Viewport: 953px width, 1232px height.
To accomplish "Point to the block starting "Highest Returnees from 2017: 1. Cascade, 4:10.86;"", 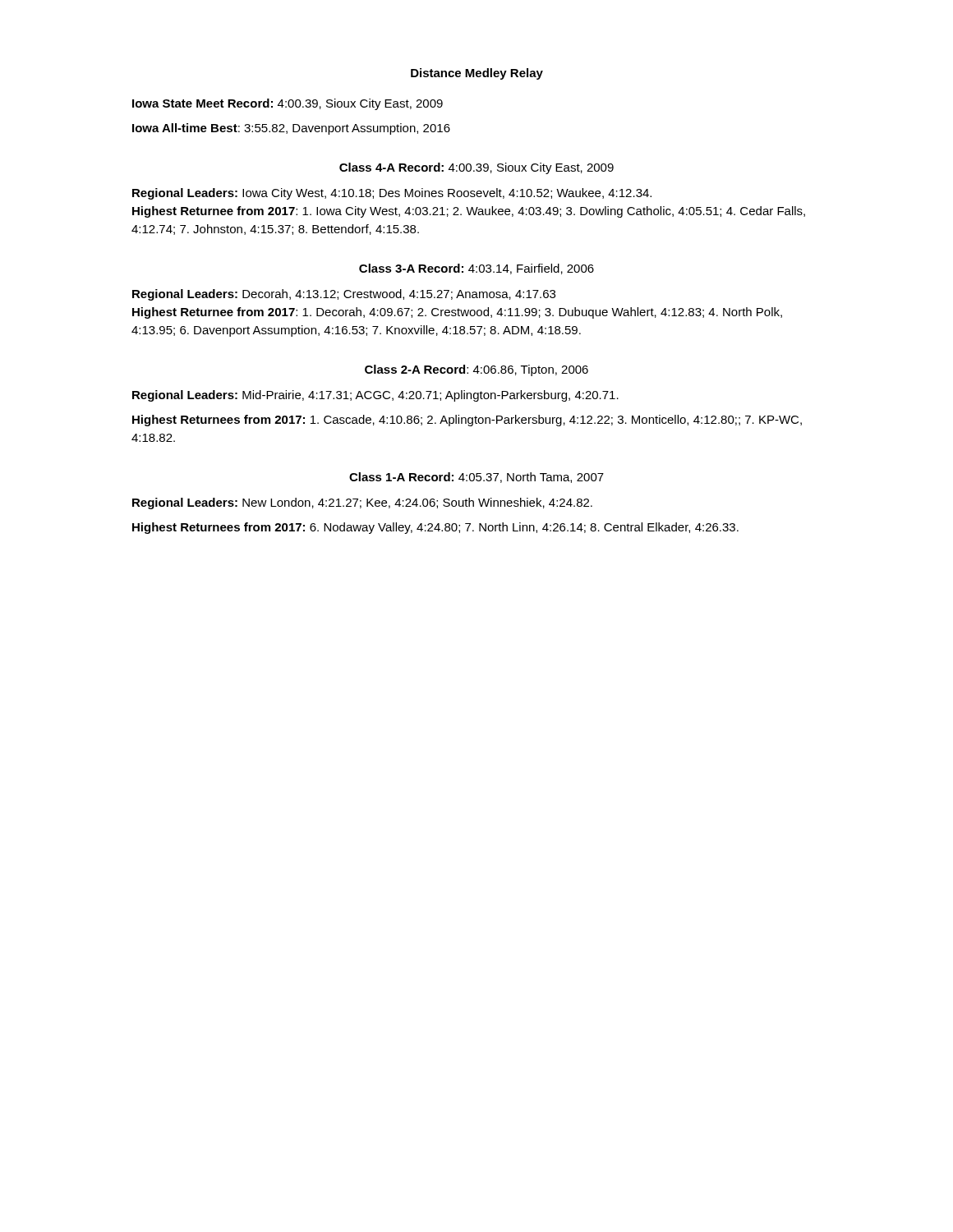I will (x=476, y=428).
